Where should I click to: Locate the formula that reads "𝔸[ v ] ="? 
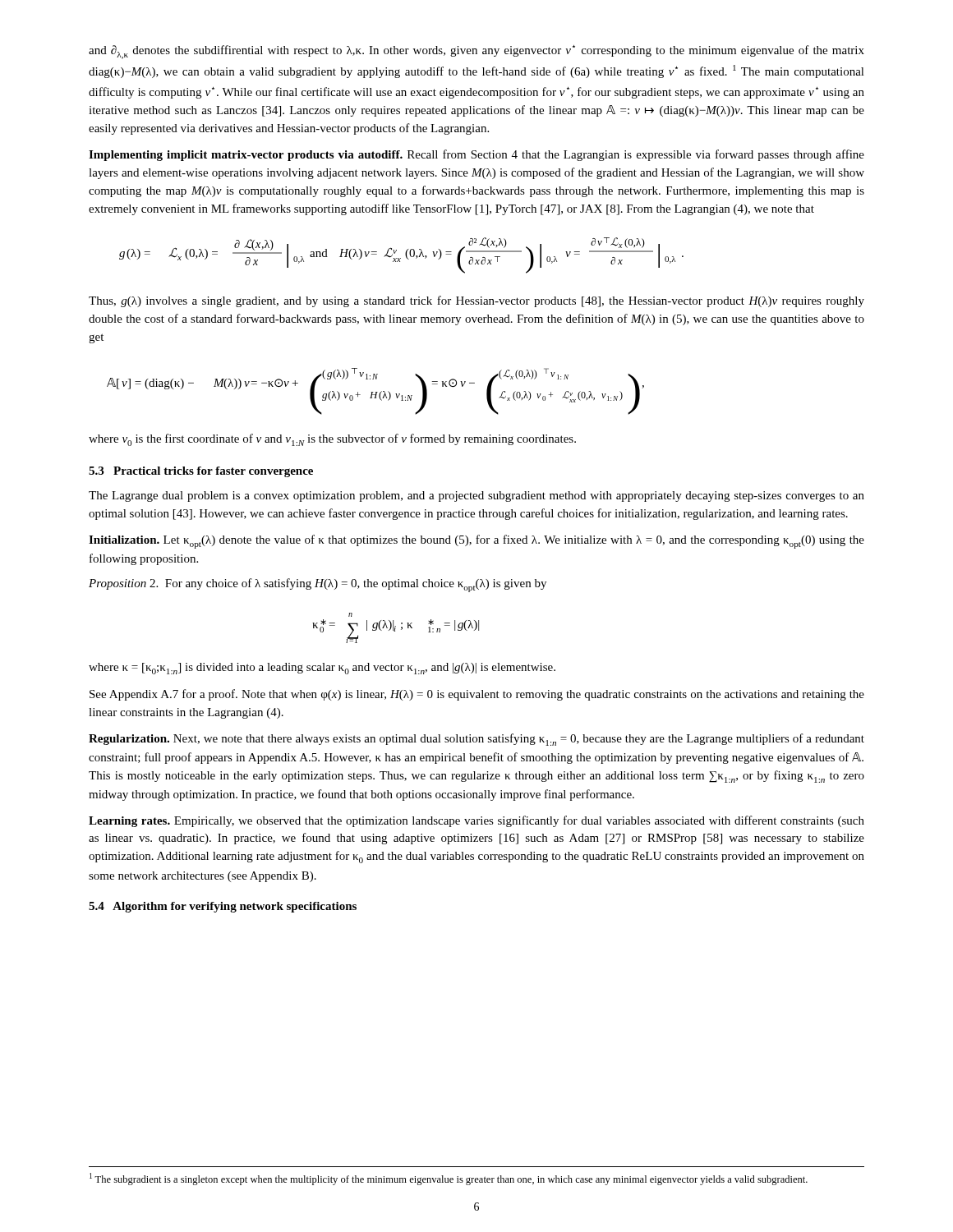click(x=476, y=385)
